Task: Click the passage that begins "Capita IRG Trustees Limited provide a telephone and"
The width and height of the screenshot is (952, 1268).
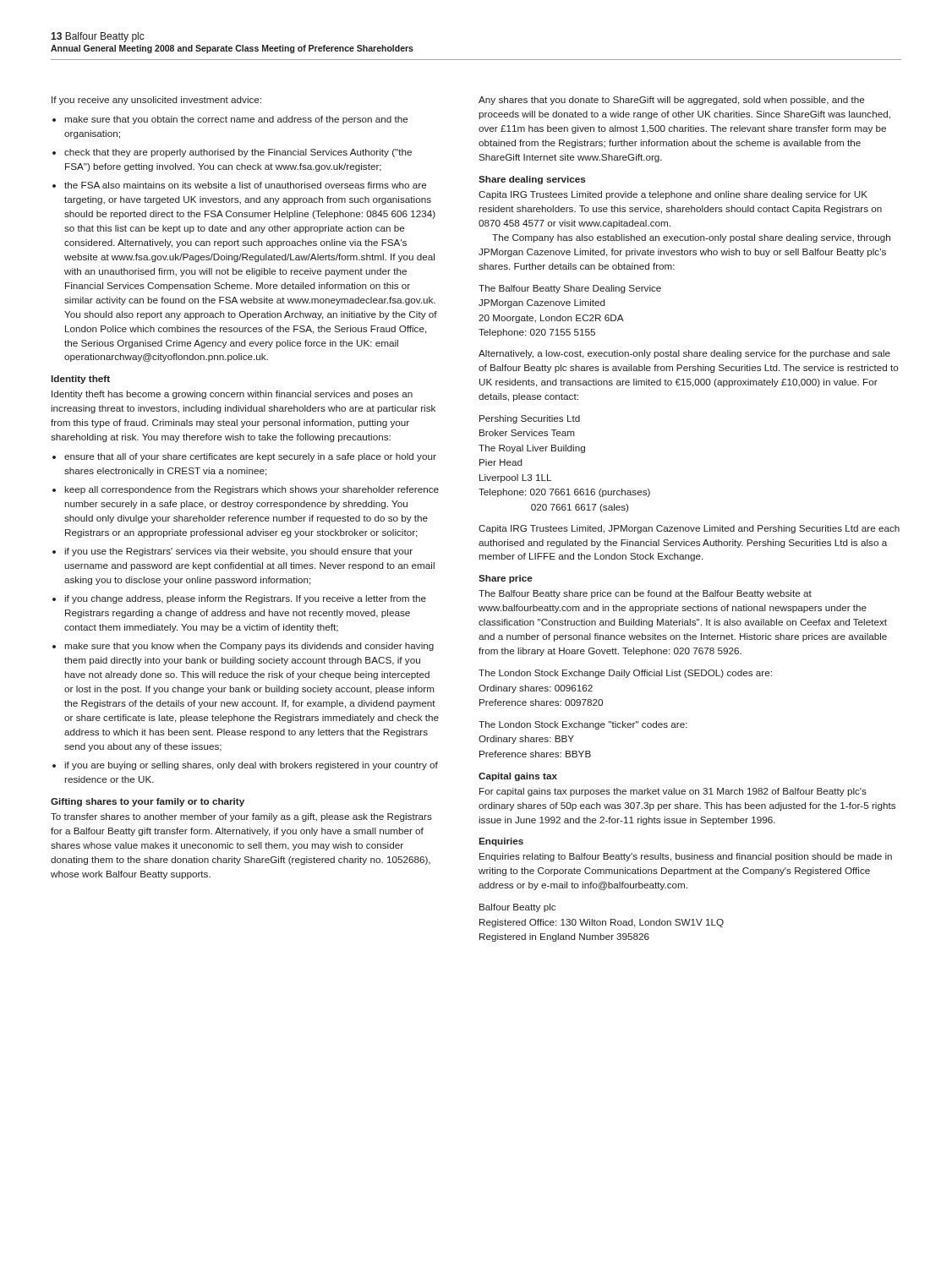Action: (x=685, y=230)
